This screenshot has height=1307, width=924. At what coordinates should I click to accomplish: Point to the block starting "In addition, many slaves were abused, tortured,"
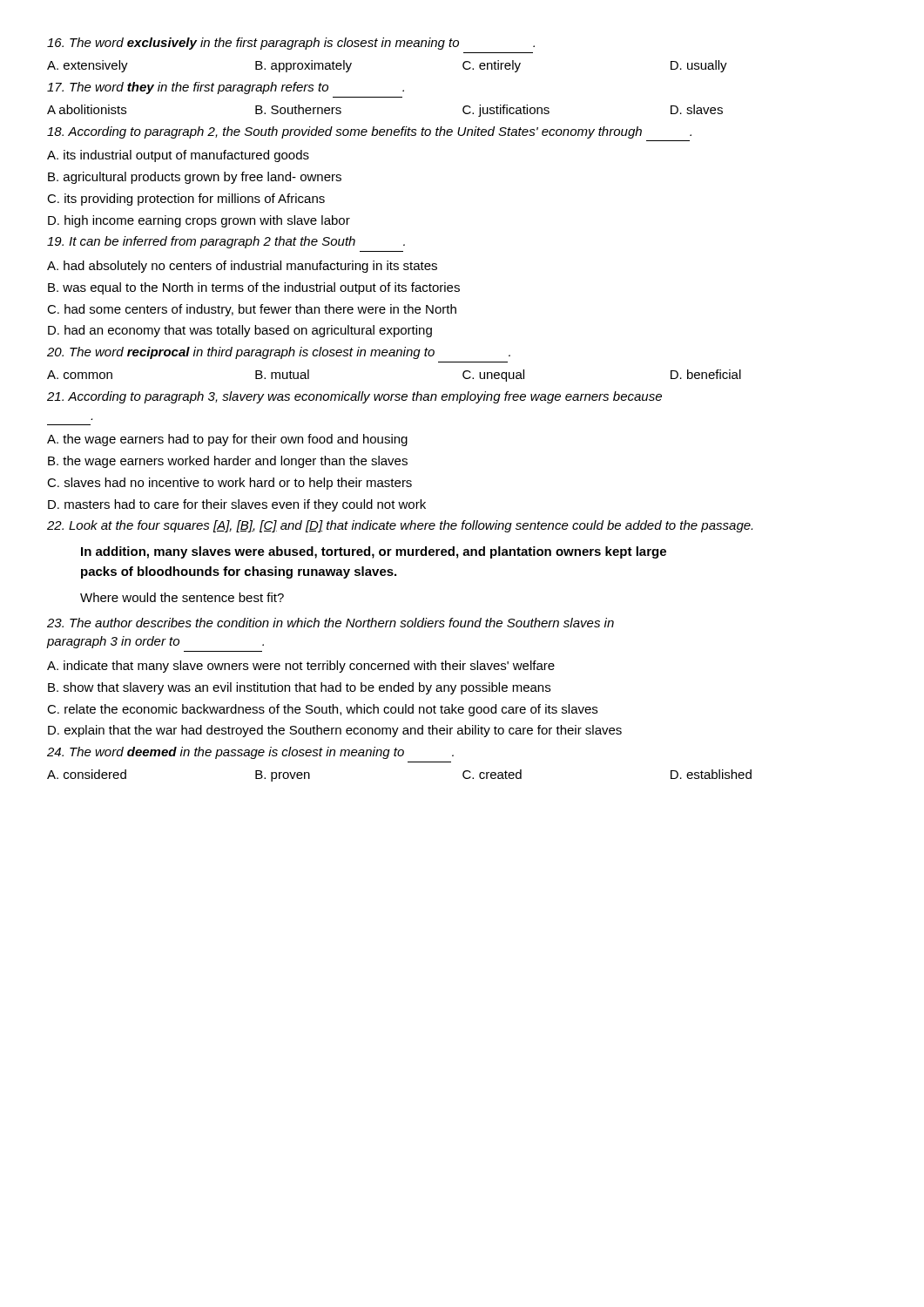click(x=373, y=561)
